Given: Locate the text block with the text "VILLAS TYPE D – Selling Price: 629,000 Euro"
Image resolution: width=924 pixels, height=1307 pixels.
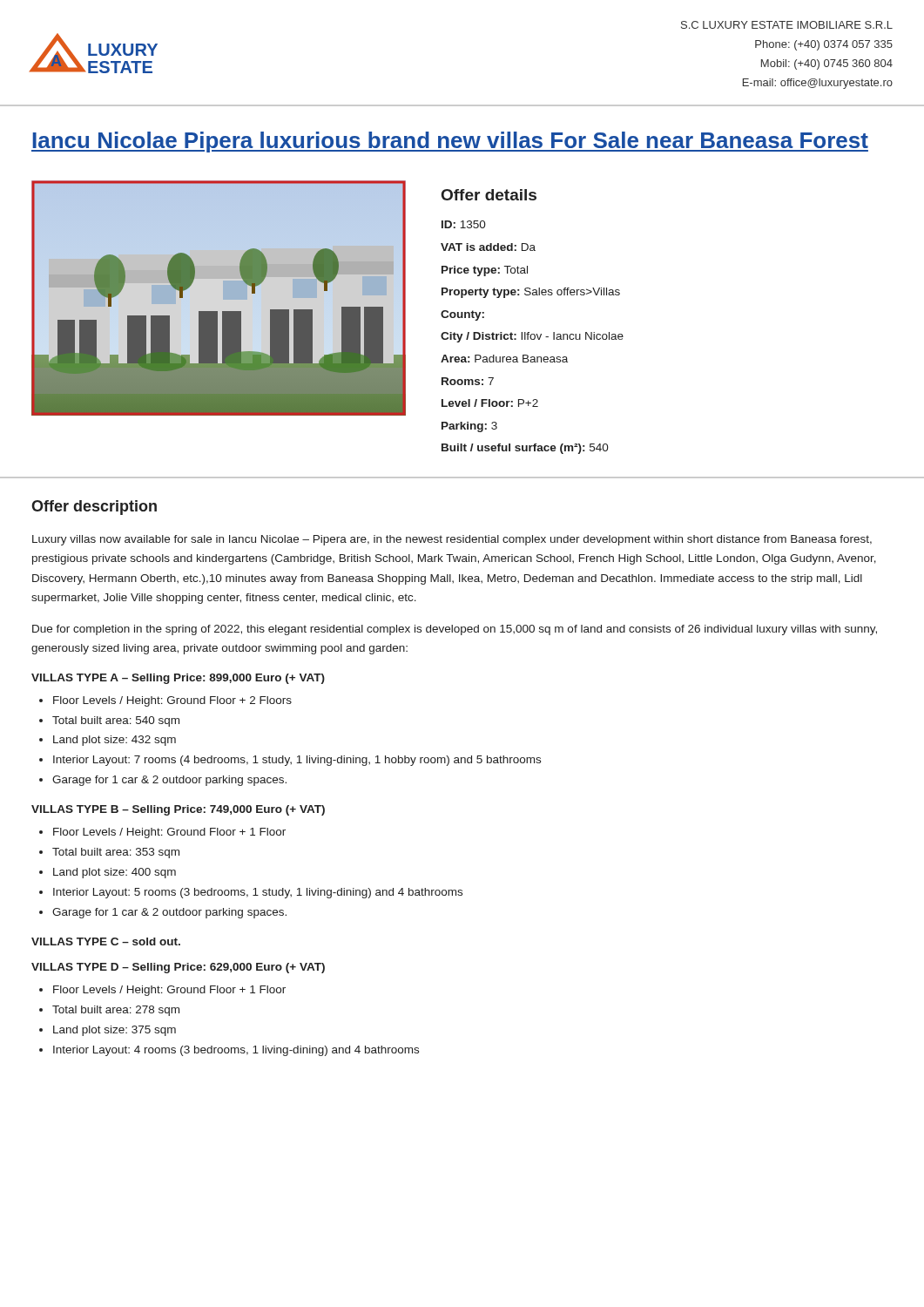Looking at the screenshot, I should click(x=178, y=967).
